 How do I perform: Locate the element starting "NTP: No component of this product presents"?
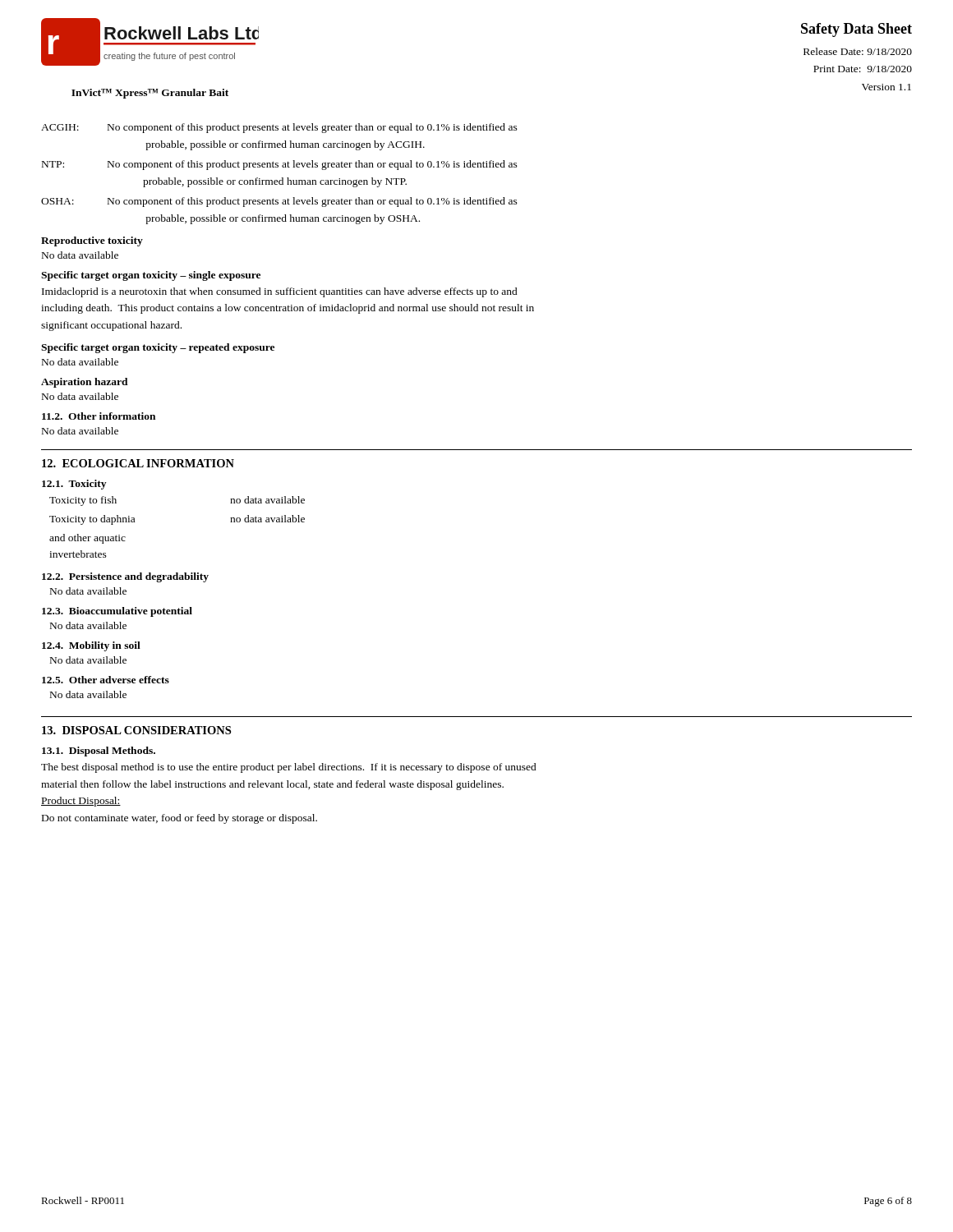[476, 173]
